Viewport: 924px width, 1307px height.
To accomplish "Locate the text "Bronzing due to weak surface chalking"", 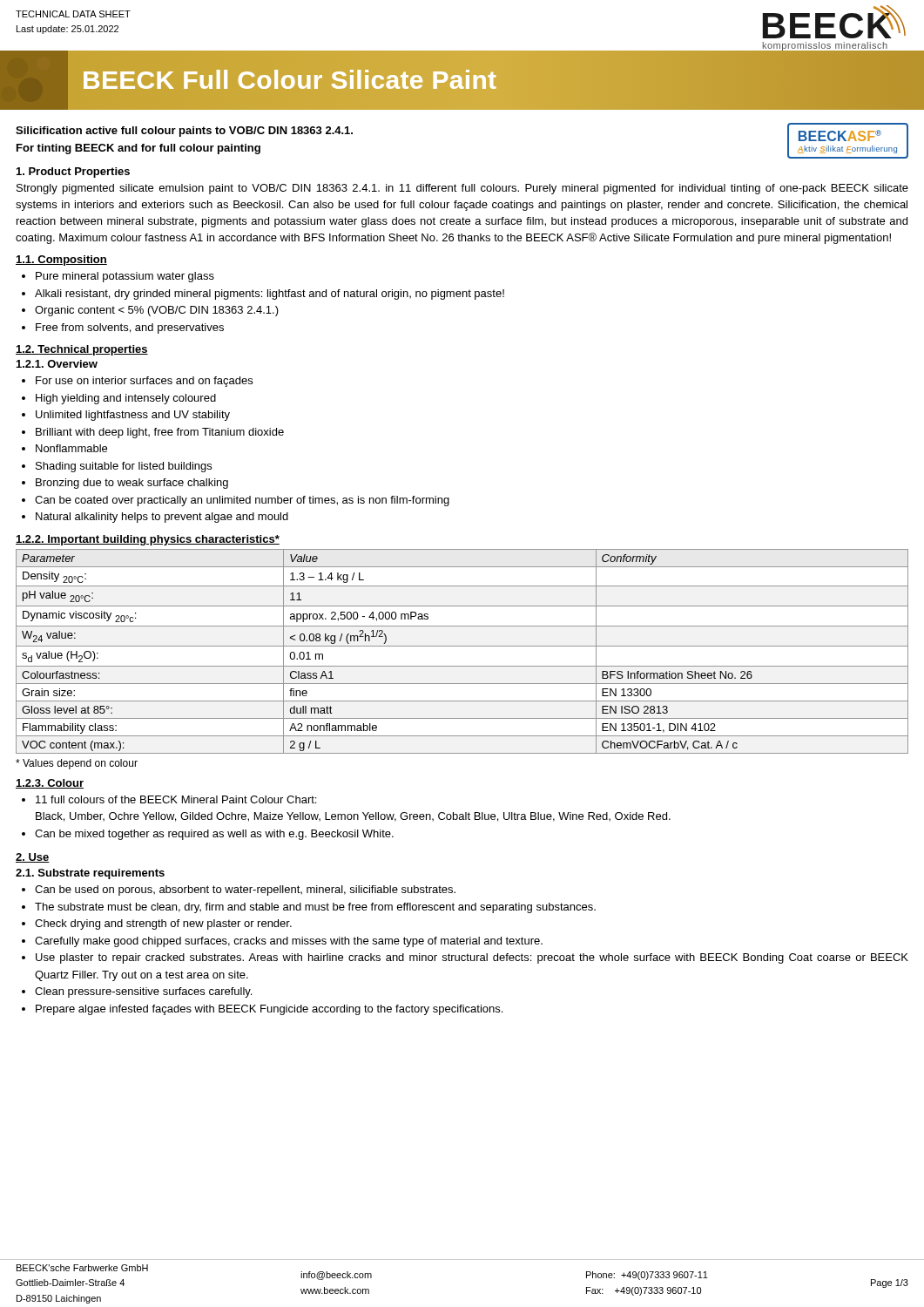I will tap(132, 483).
